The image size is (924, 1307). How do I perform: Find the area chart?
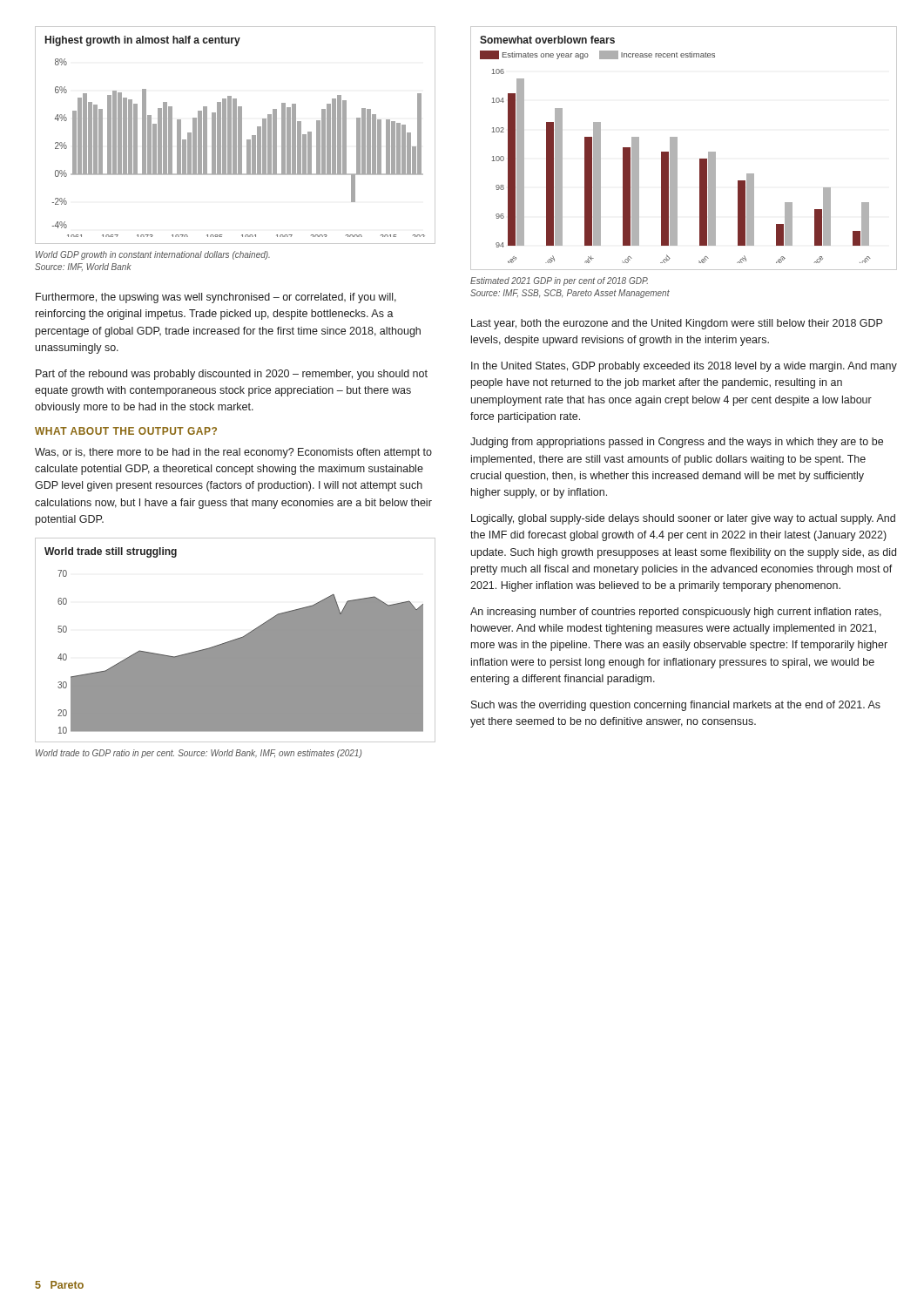coord(235,640)
